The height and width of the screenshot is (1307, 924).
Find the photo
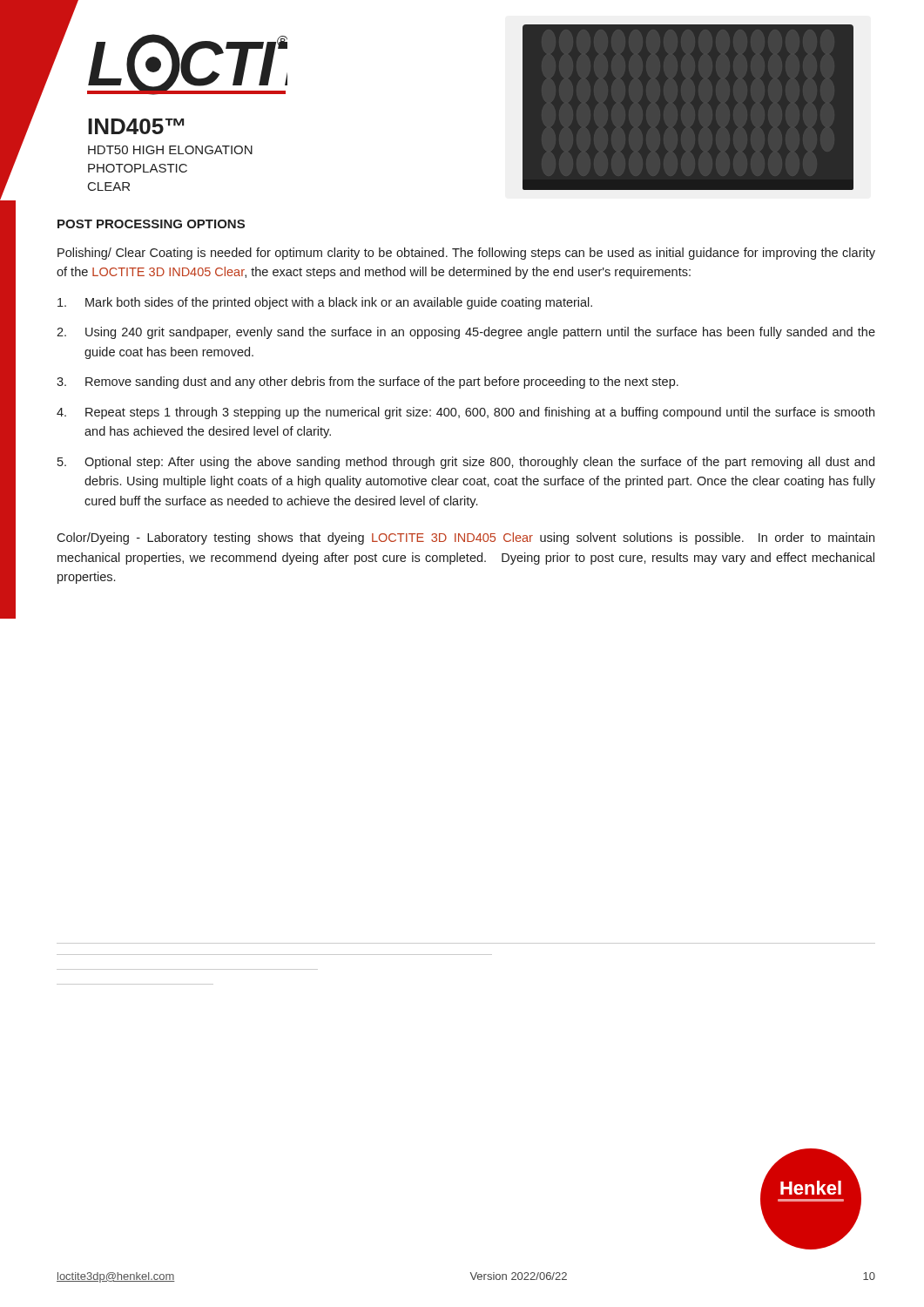tap(688, 107)
